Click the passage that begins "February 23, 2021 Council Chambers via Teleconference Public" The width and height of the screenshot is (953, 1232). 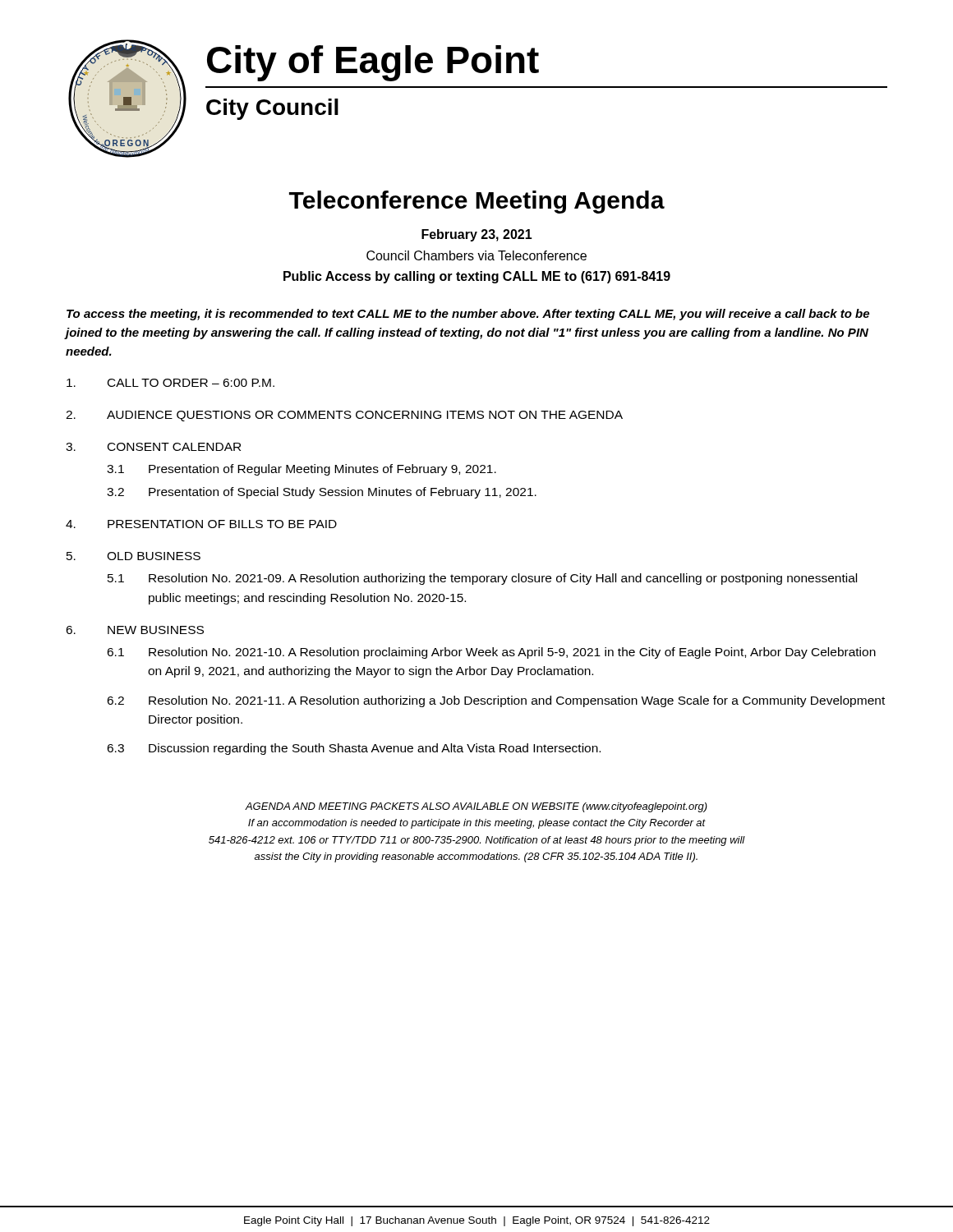pyautogui.click(x=476, y=256)
